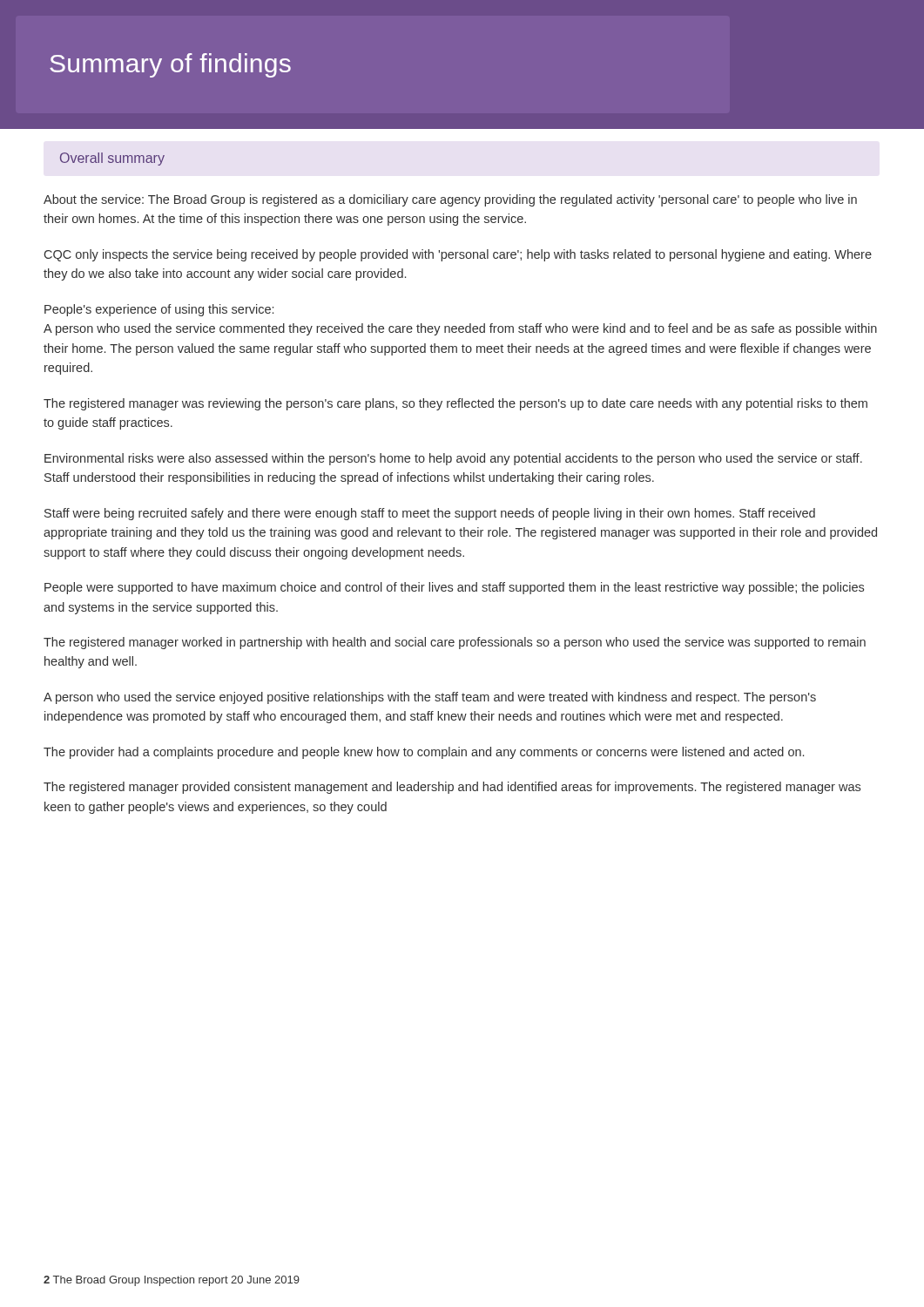Screen dimensions: 1307x924
Task: Point to the block beginning "People were supported"
Action: [454, 597]
